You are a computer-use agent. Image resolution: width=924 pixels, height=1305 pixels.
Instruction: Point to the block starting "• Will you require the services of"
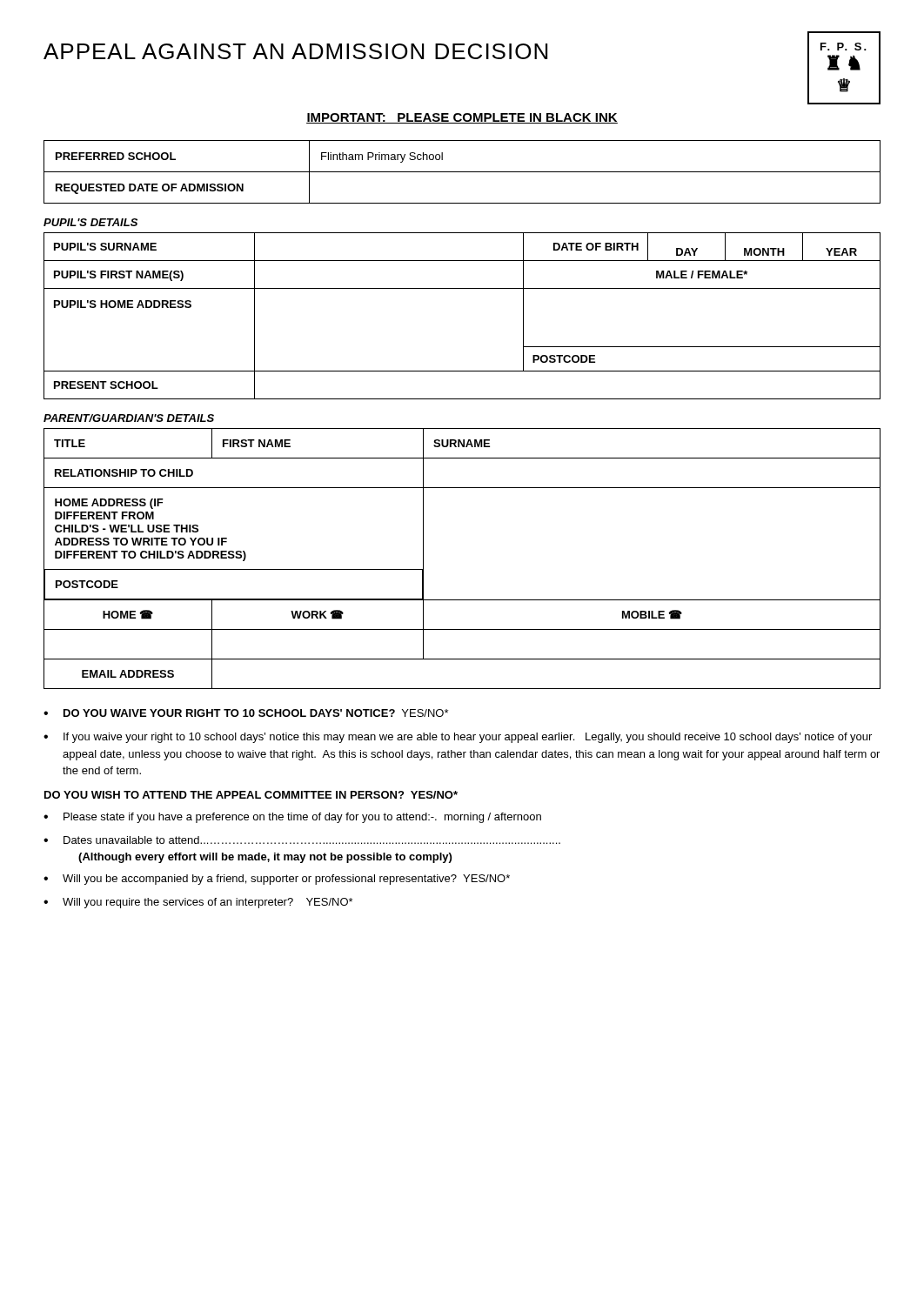[x=198, y=903]
